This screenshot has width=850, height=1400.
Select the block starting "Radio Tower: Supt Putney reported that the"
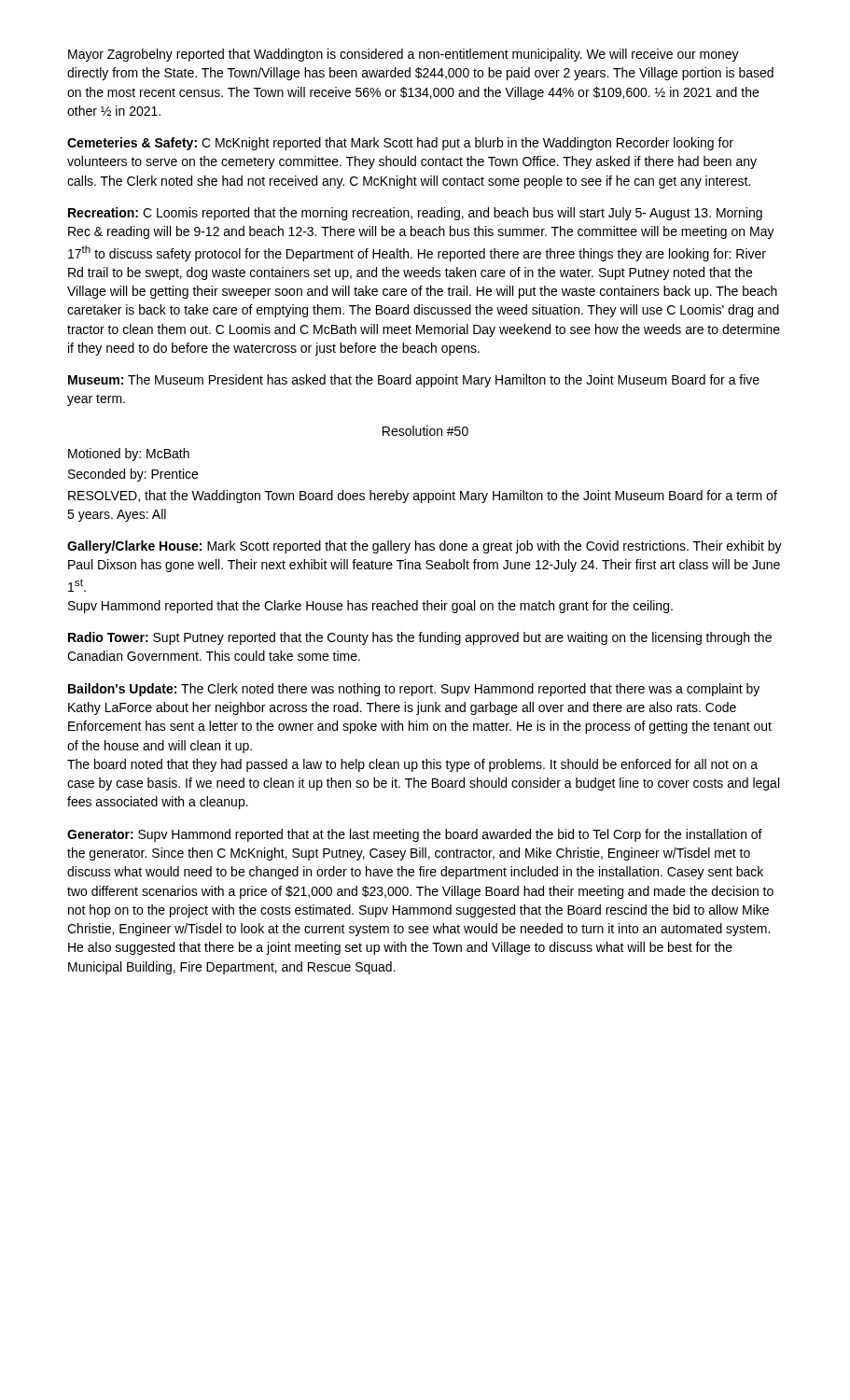[420, 647]
